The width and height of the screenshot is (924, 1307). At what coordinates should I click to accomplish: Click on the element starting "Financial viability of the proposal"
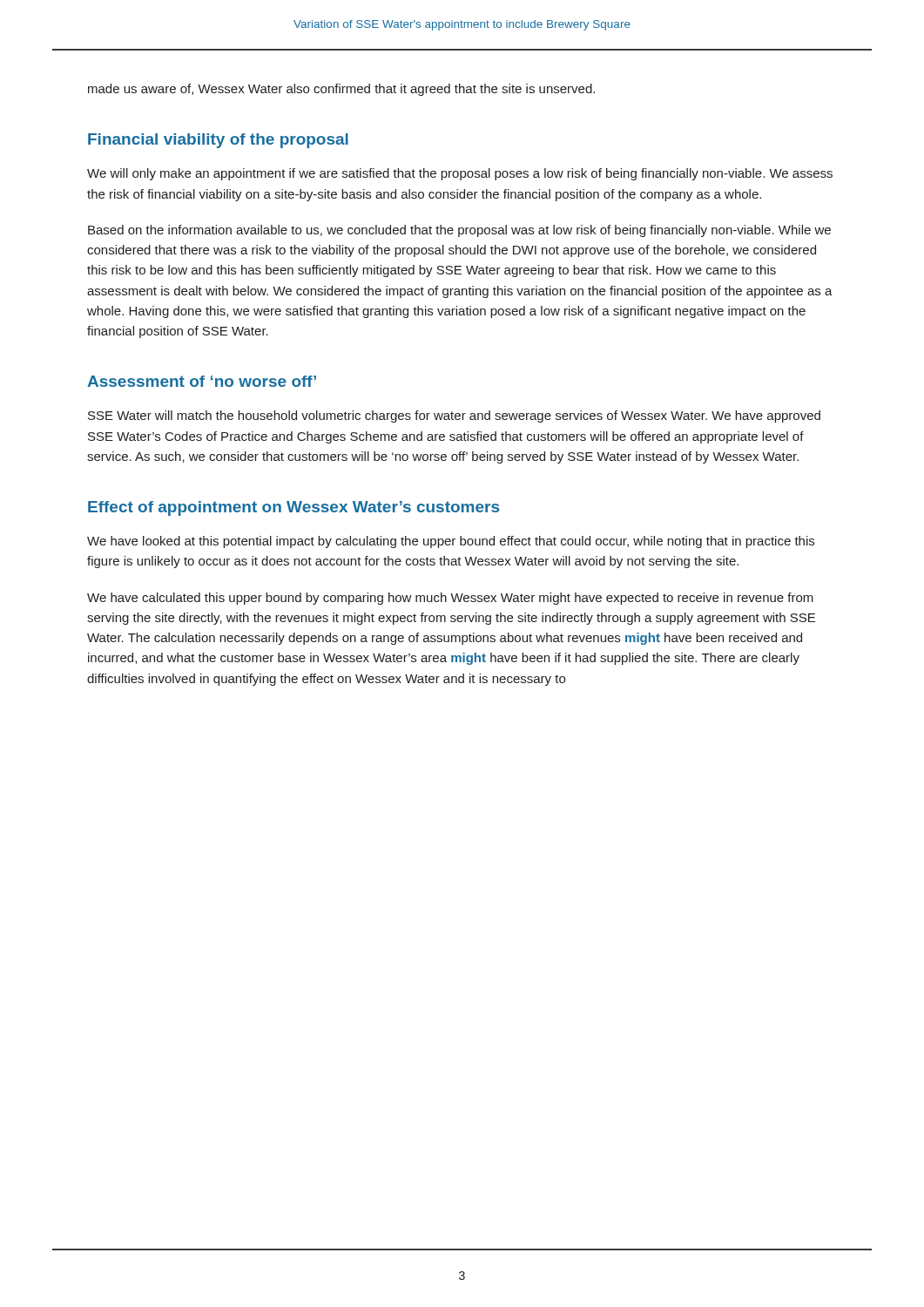pyautogui.click(x=218, y=139)
